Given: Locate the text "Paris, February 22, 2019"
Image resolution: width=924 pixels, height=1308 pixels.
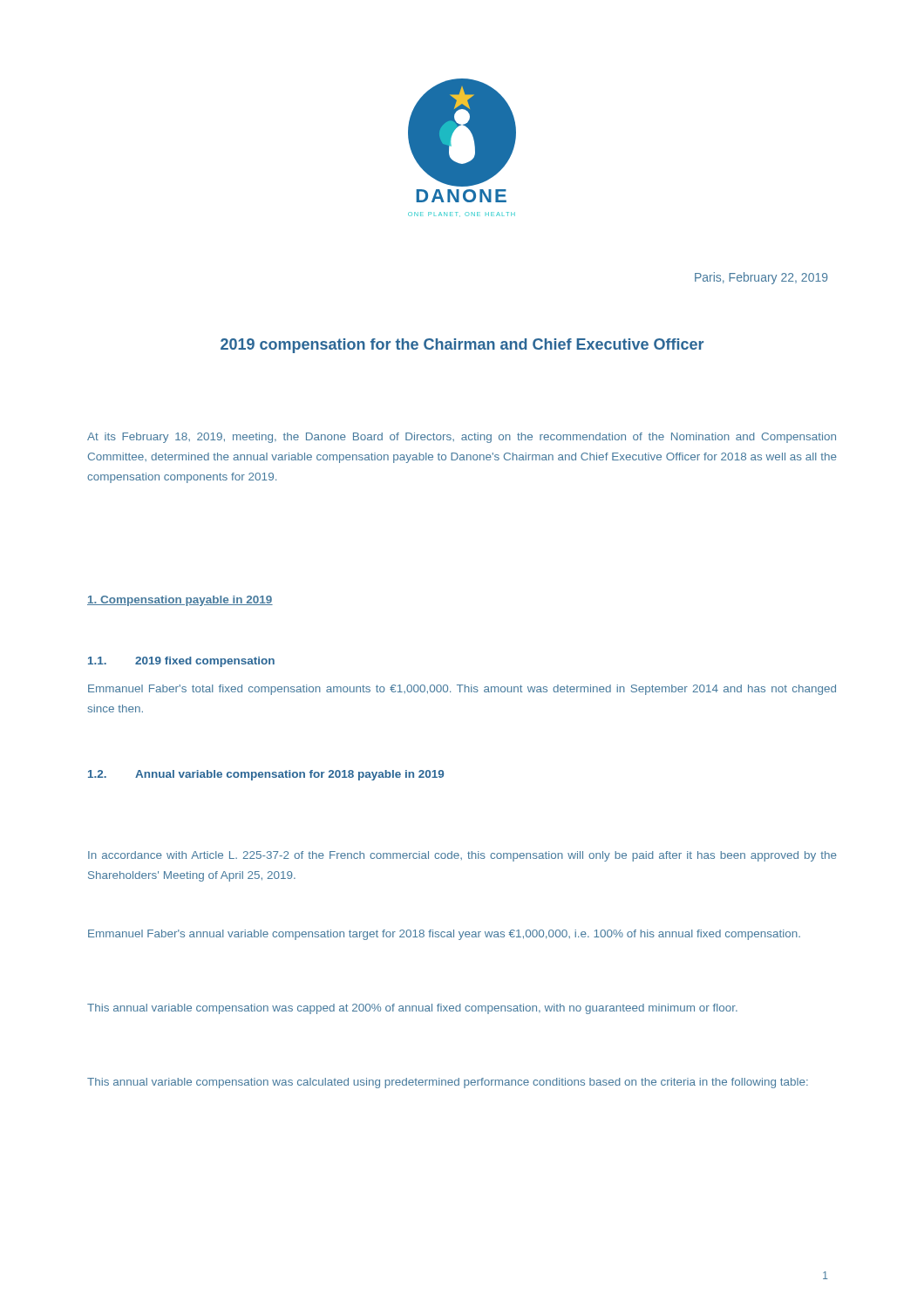Looking at the screenshot, I should 761,277.
